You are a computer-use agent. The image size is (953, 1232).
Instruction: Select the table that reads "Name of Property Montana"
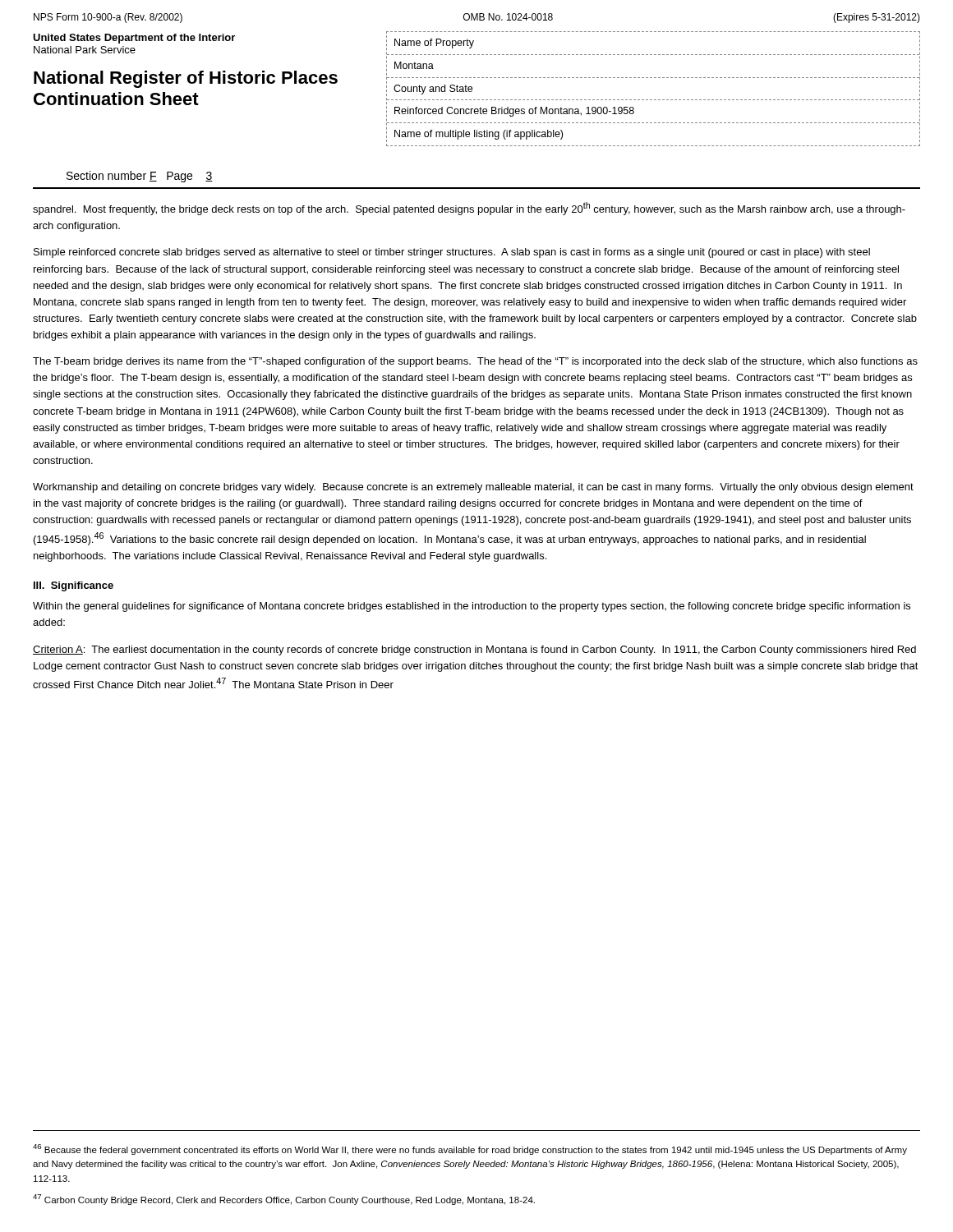(x=653, y=89)
